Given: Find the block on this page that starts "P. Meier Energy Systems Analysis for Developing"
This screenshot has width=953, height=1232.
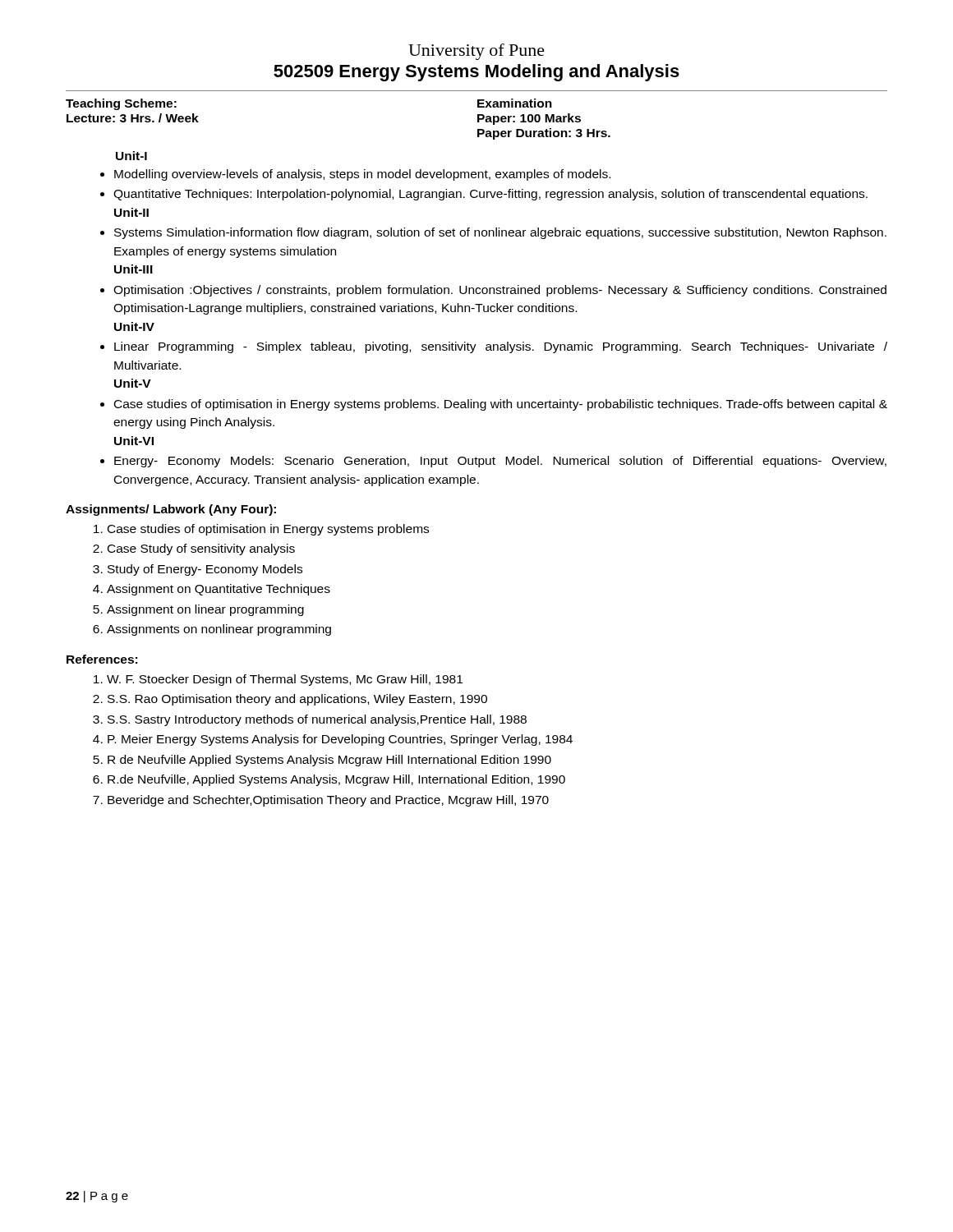Looking at the screenshot, I should click(340, 739).
